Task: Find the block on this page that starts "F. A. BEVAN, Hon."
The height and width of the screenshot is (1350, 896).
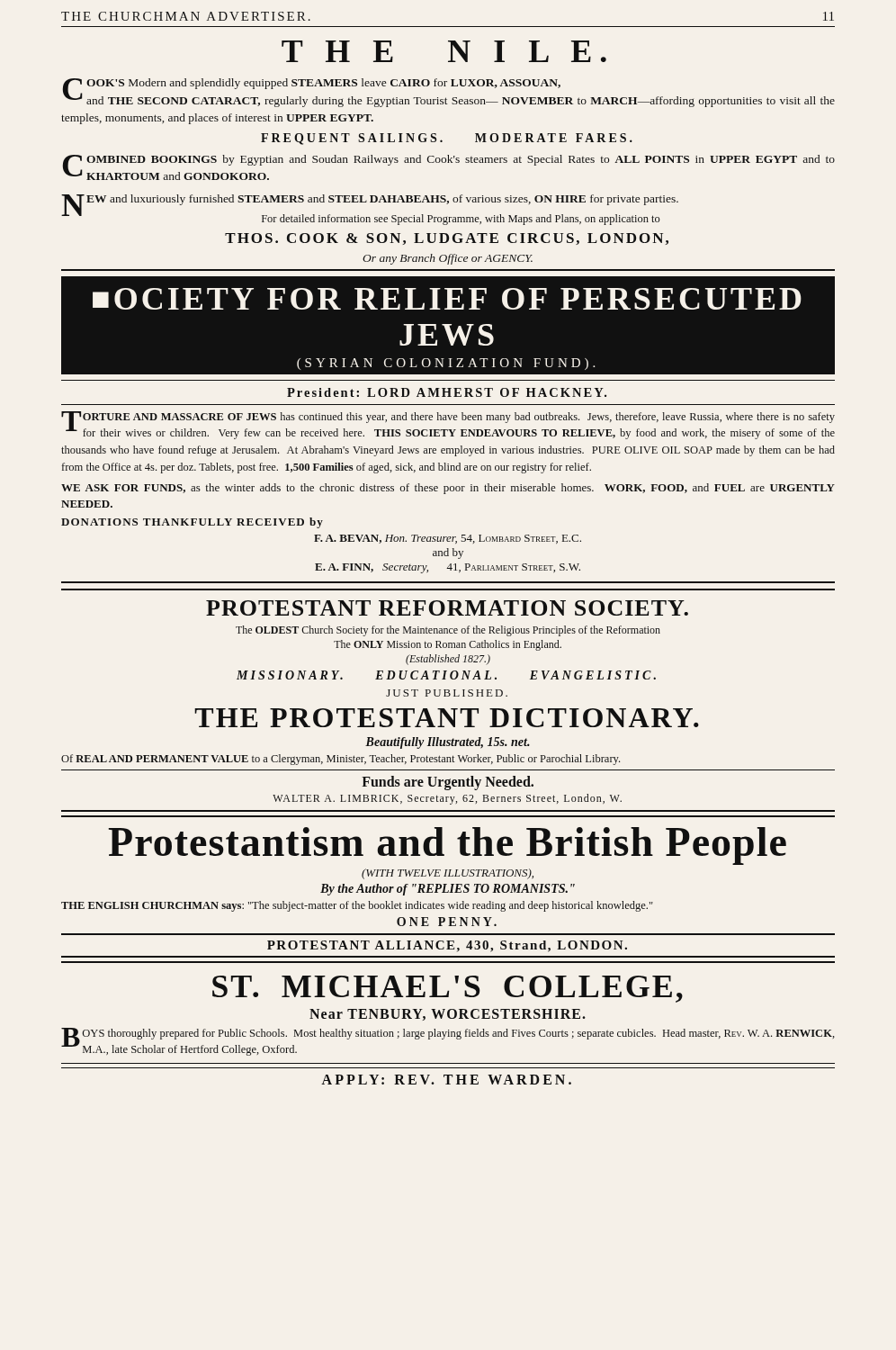Action: pos(448,552)
